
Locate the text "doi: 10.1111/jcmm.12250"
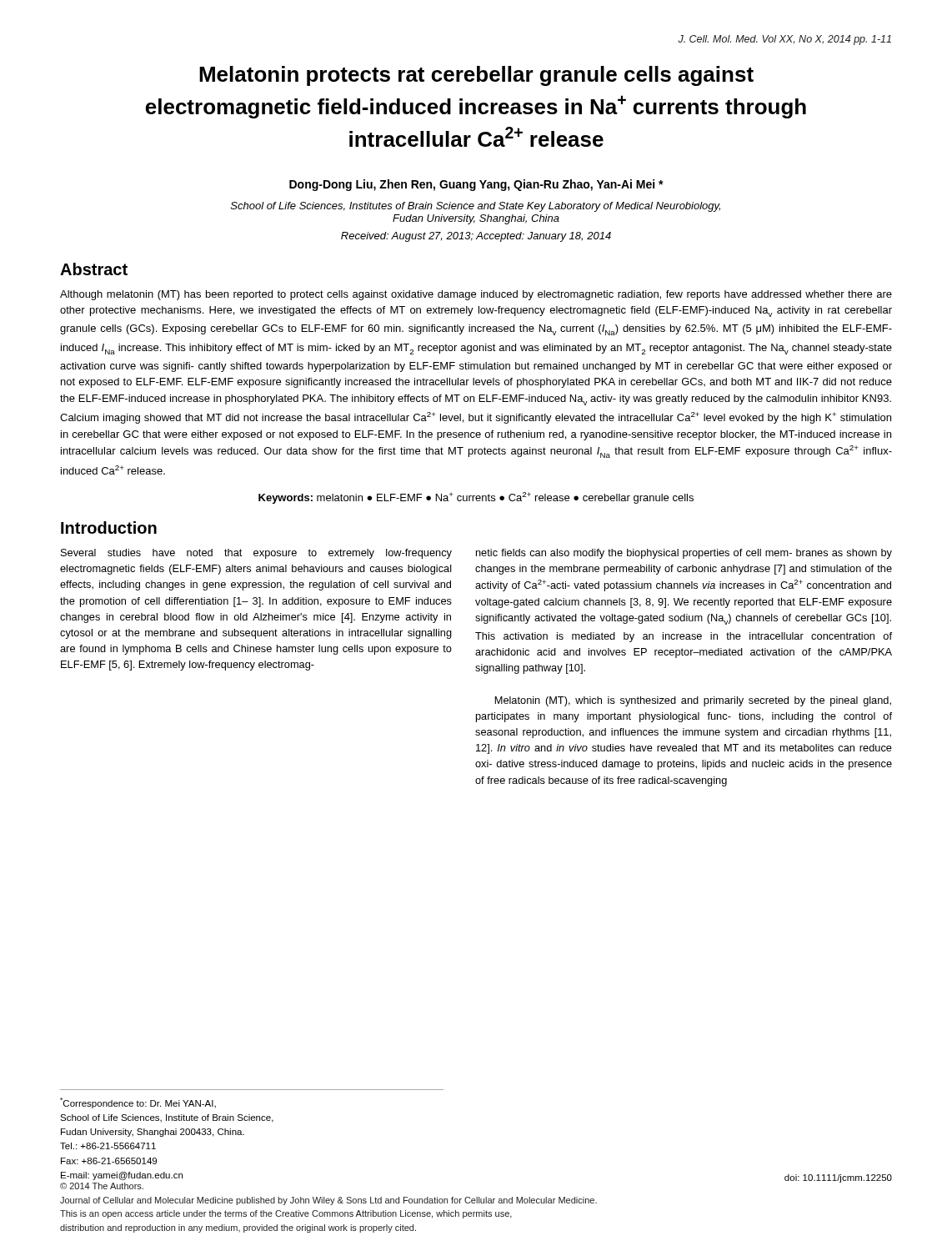838,1178
